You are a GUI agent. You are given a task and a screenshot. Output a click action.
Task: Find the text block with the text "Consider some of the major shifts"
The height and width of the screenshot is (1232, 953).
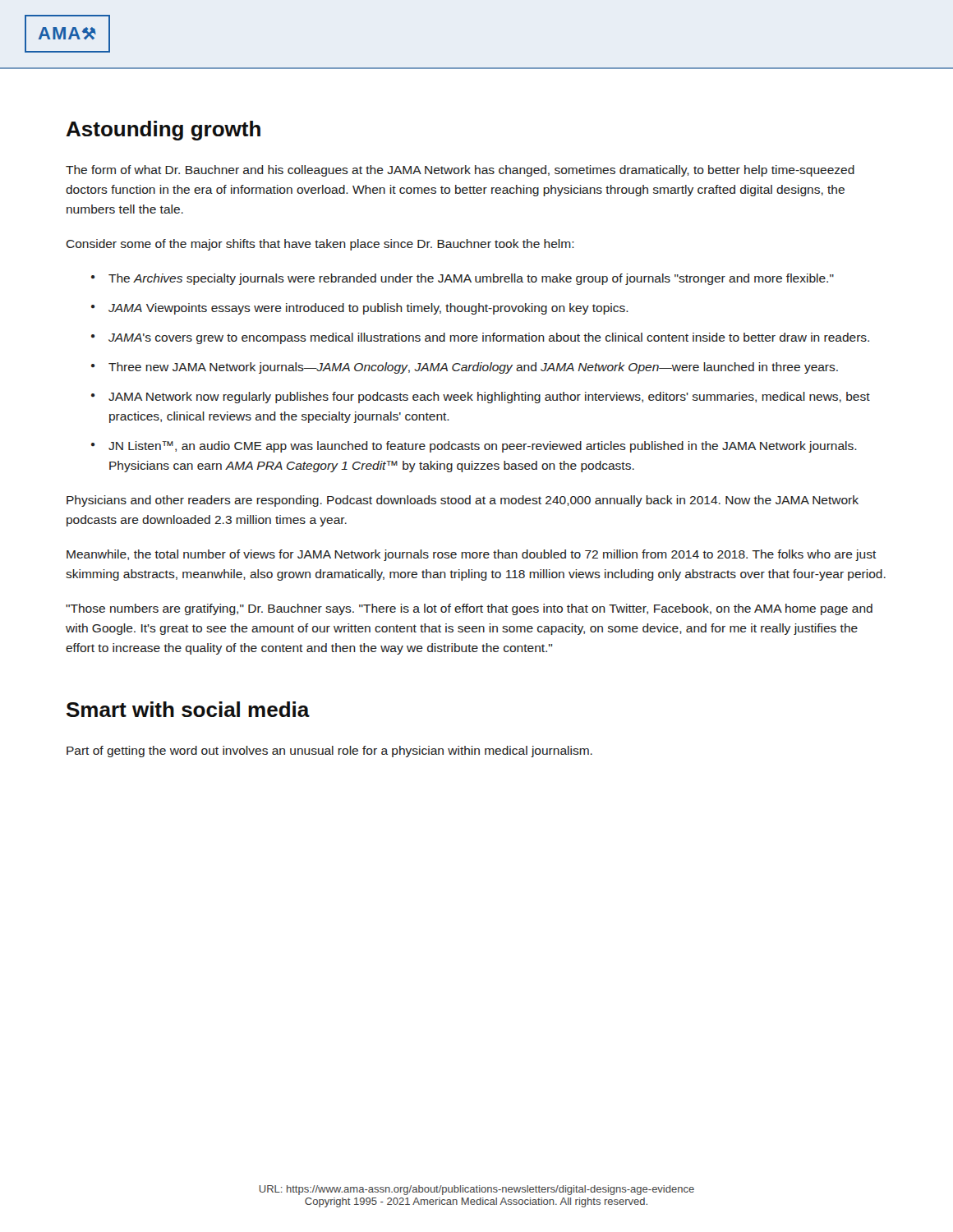(x=476, y=244)
